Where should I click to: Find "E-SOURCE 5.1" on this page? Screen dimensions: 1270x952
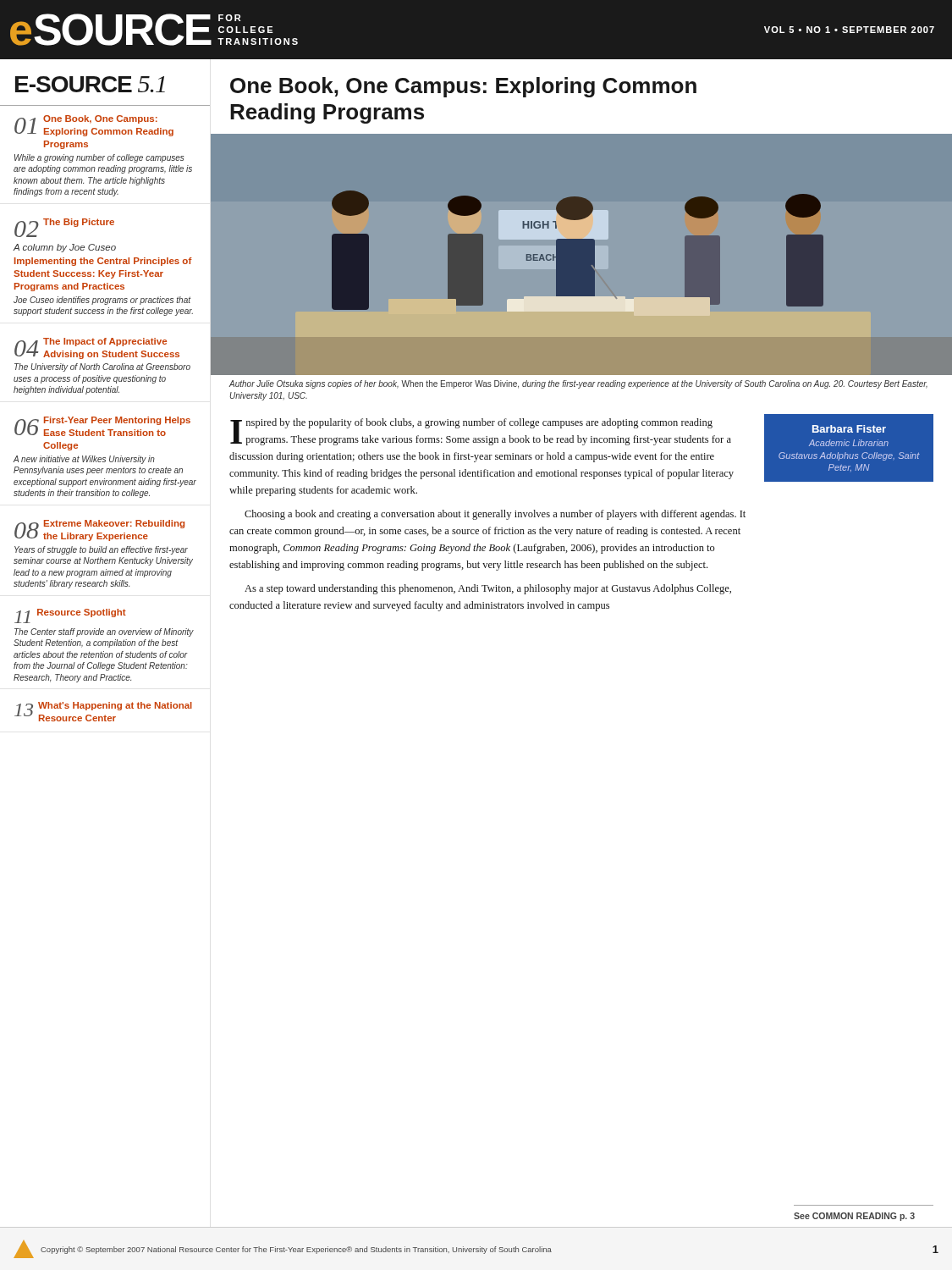pyautogui.click(x=90, y=83)
